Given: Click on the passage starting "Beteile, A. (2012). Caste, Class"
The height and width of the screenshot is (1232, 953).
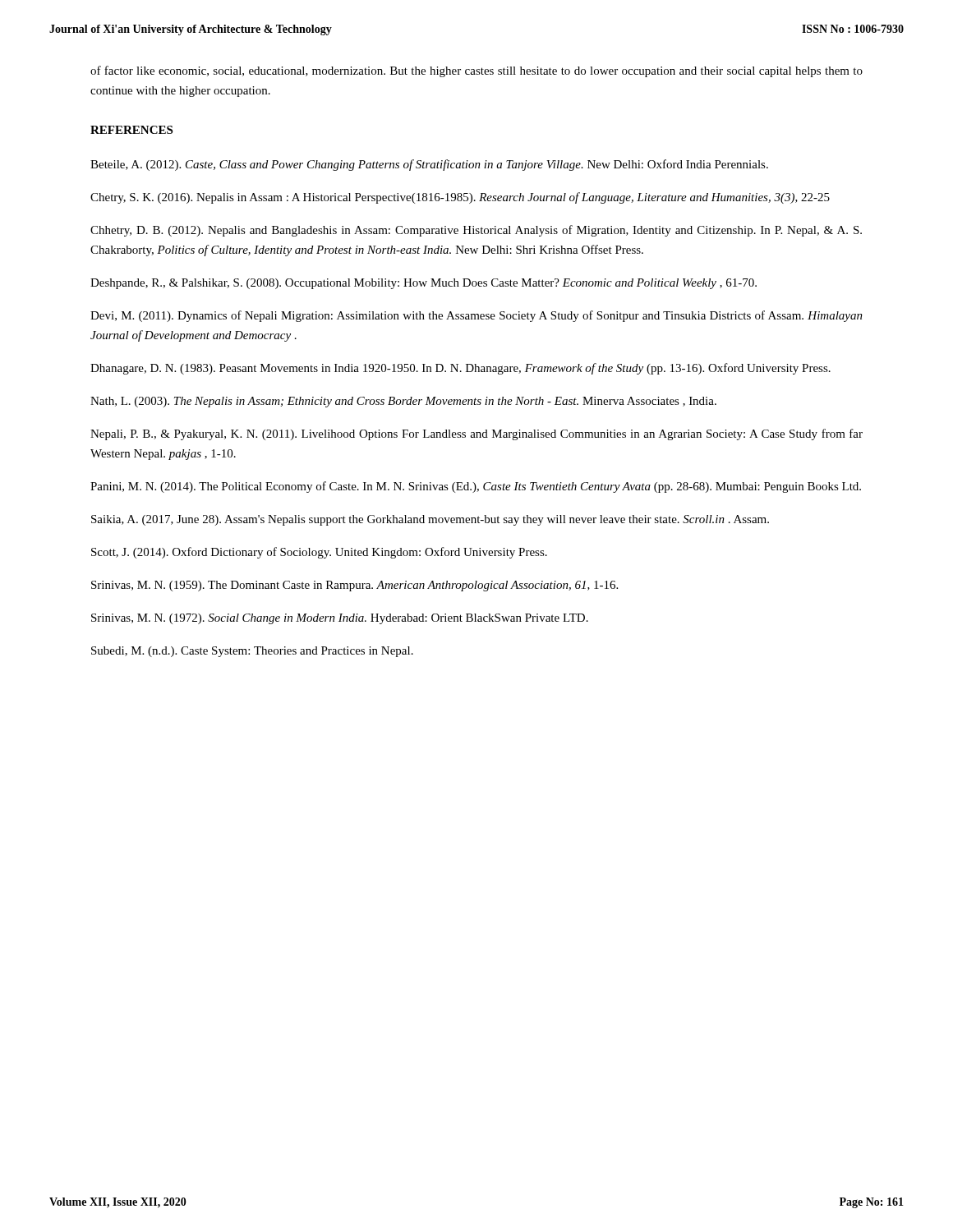Looking at the screenshot, I should [x=430, y=164].
